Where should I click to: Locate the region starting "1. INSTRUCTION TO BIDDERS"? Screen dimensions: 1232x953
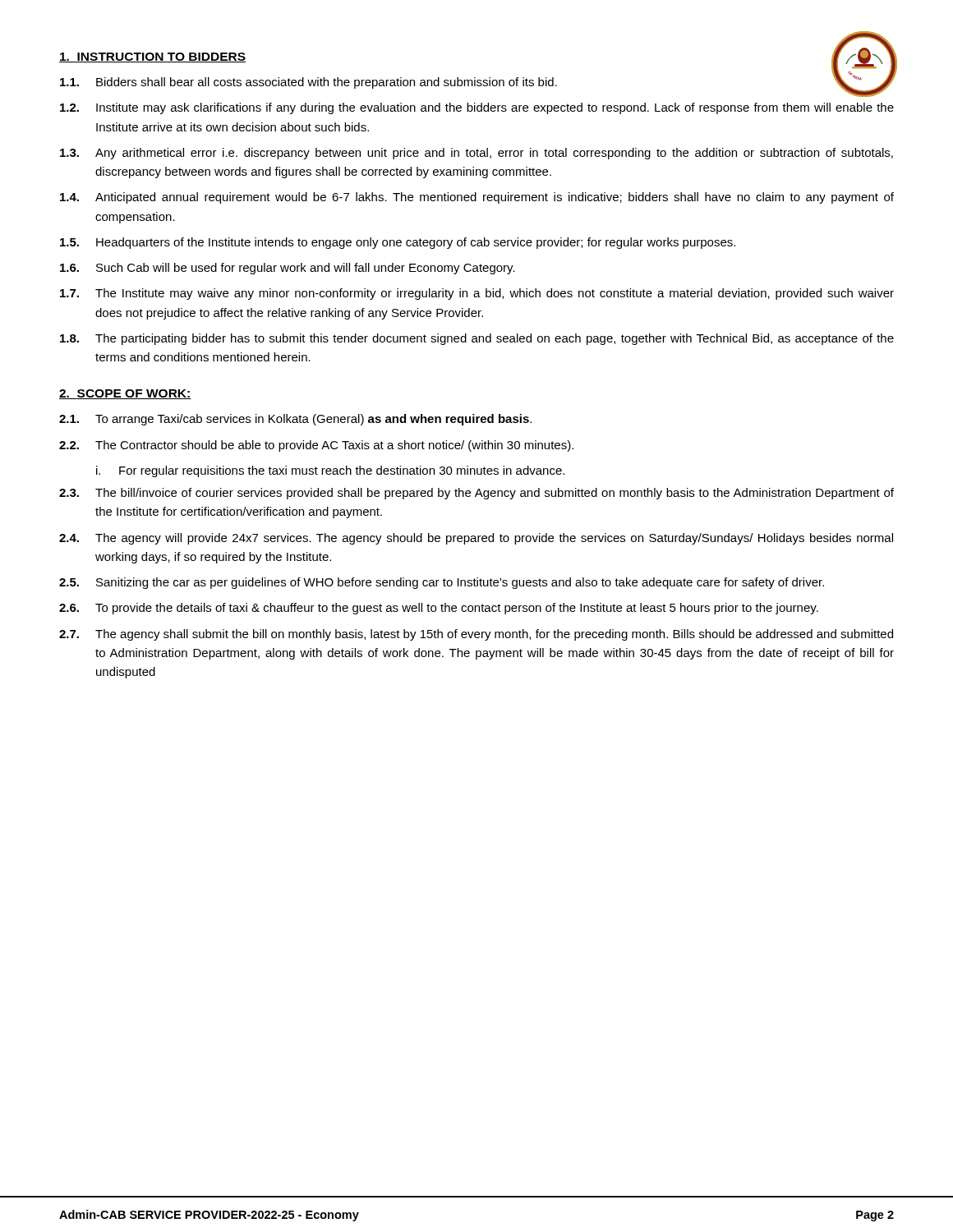click(x=152, y=56)
